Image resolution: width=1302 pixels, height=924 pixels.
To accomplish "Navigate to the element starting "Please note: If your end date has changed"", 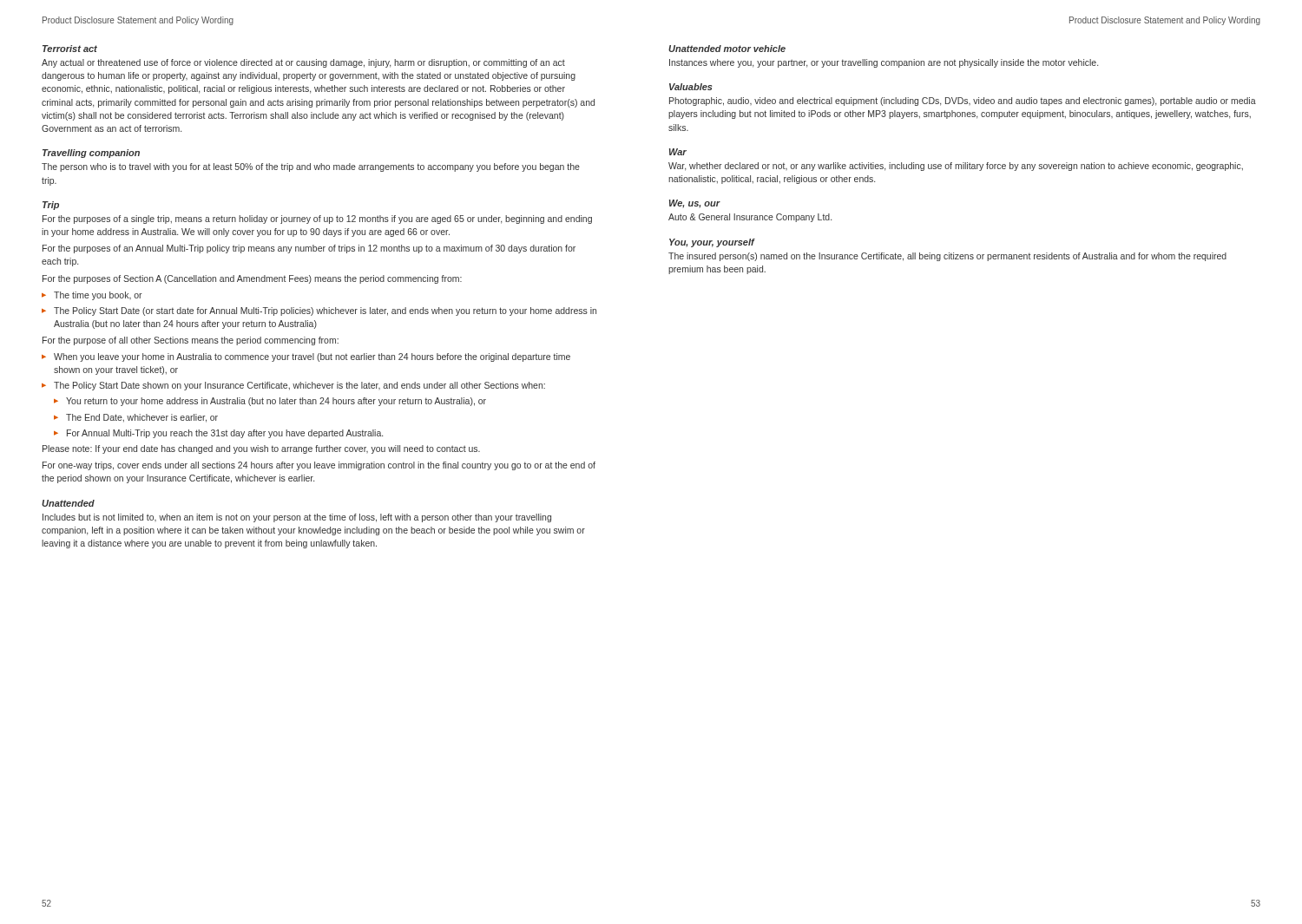I will pyautogui.click(x=261, y=449).
